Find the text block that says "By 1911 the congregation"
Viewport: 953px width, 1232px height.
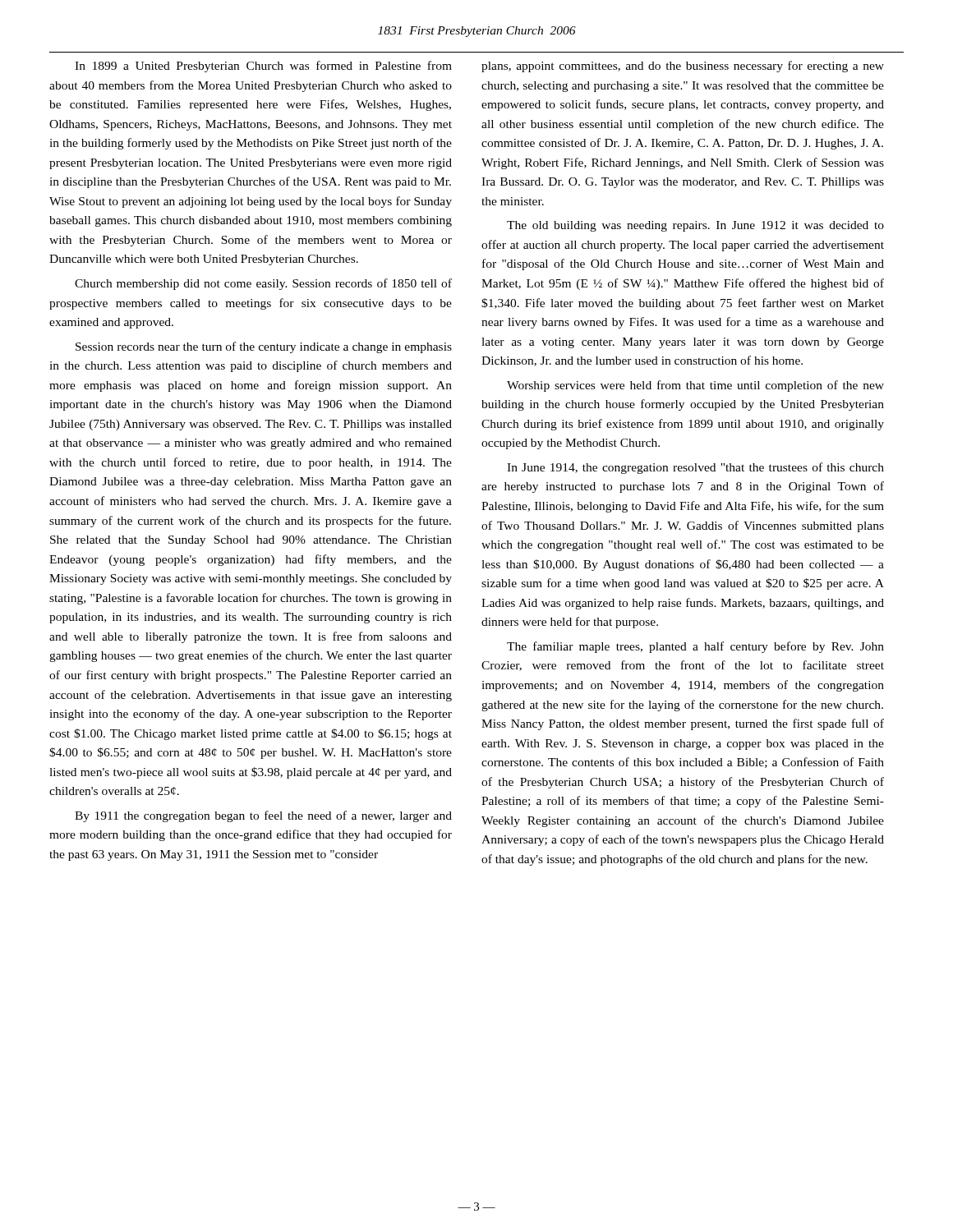click(251, 835)
